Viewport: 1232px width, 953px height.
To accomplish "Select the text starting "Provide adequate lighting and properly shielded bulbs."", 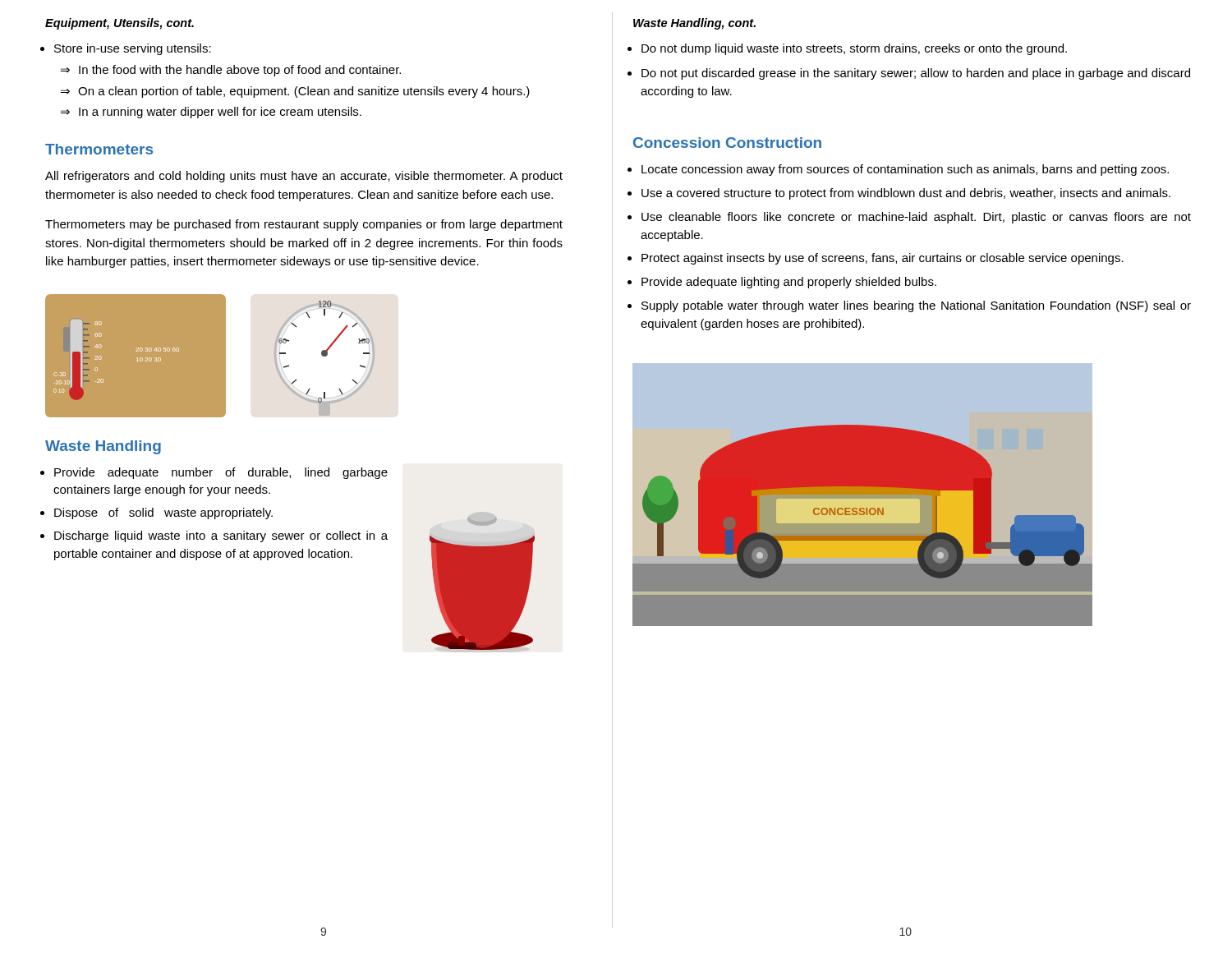I will pyautogui.click(x=916, y=282).
